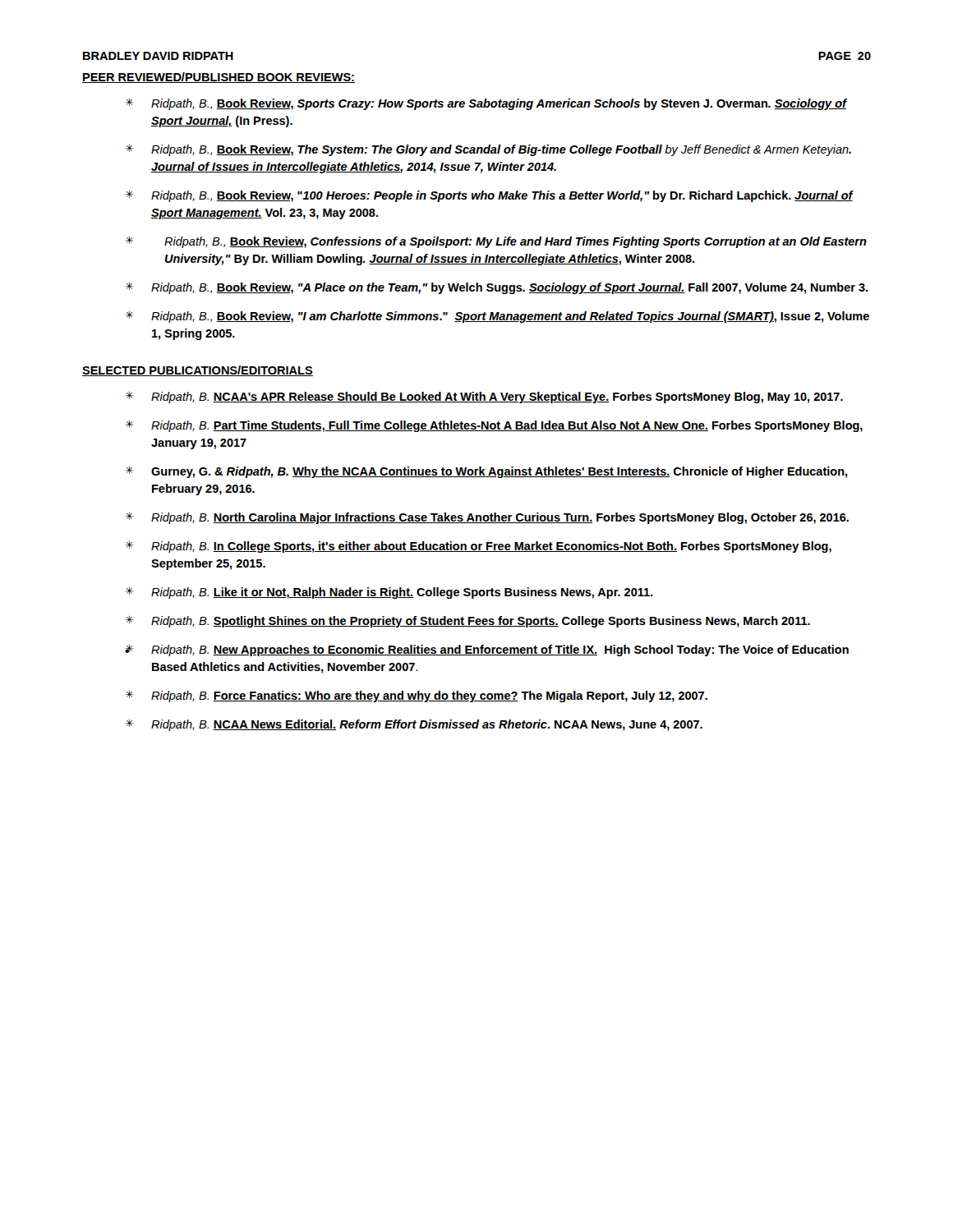953x1232 pixels.
Task: Select the list item that reads "Ridpath, B. Force Fanatics:"
Action: (x=430, y=696)
